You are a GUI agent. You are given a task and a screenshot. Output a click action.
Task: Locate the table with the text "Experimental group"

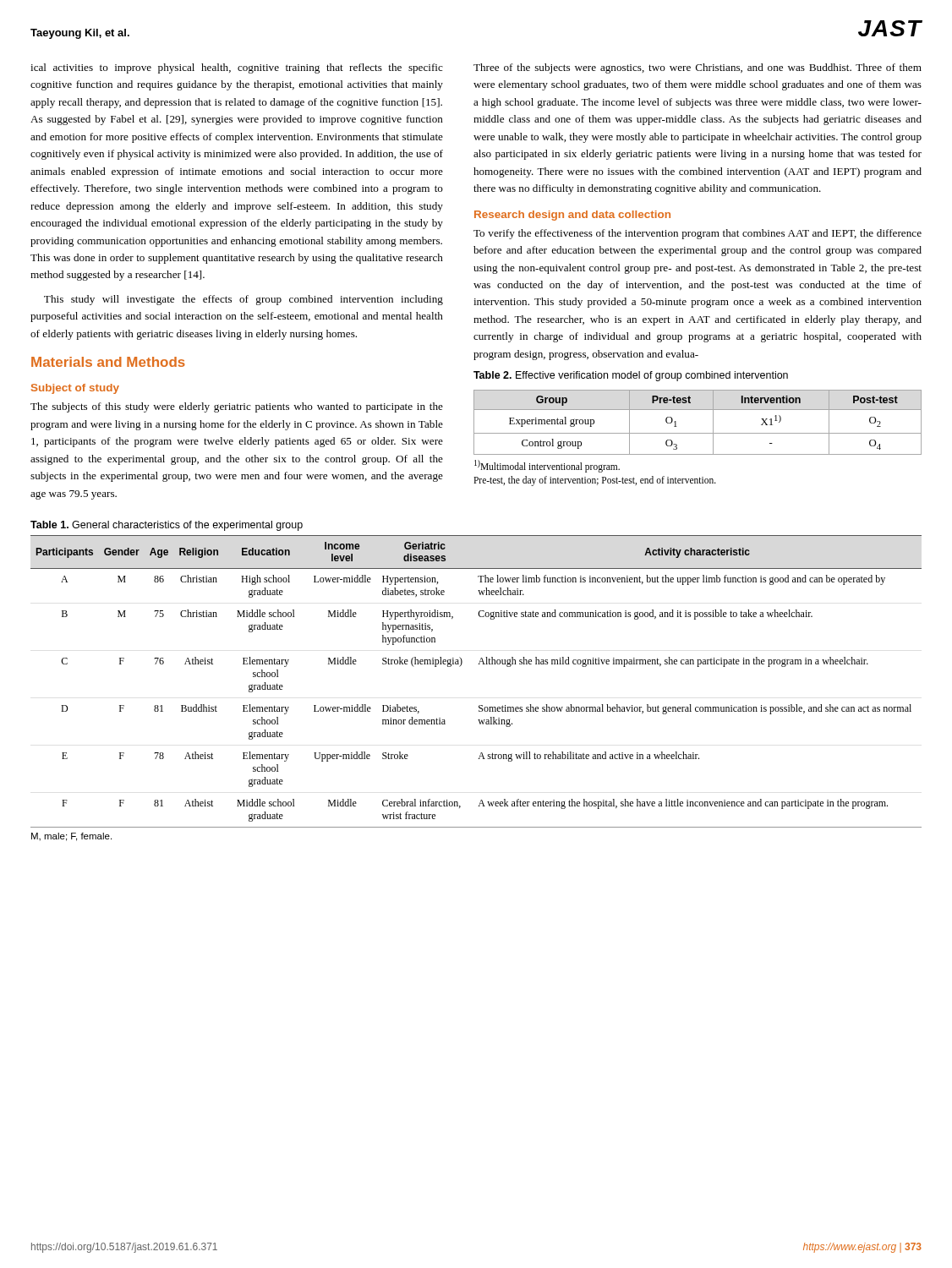point(697,438)
